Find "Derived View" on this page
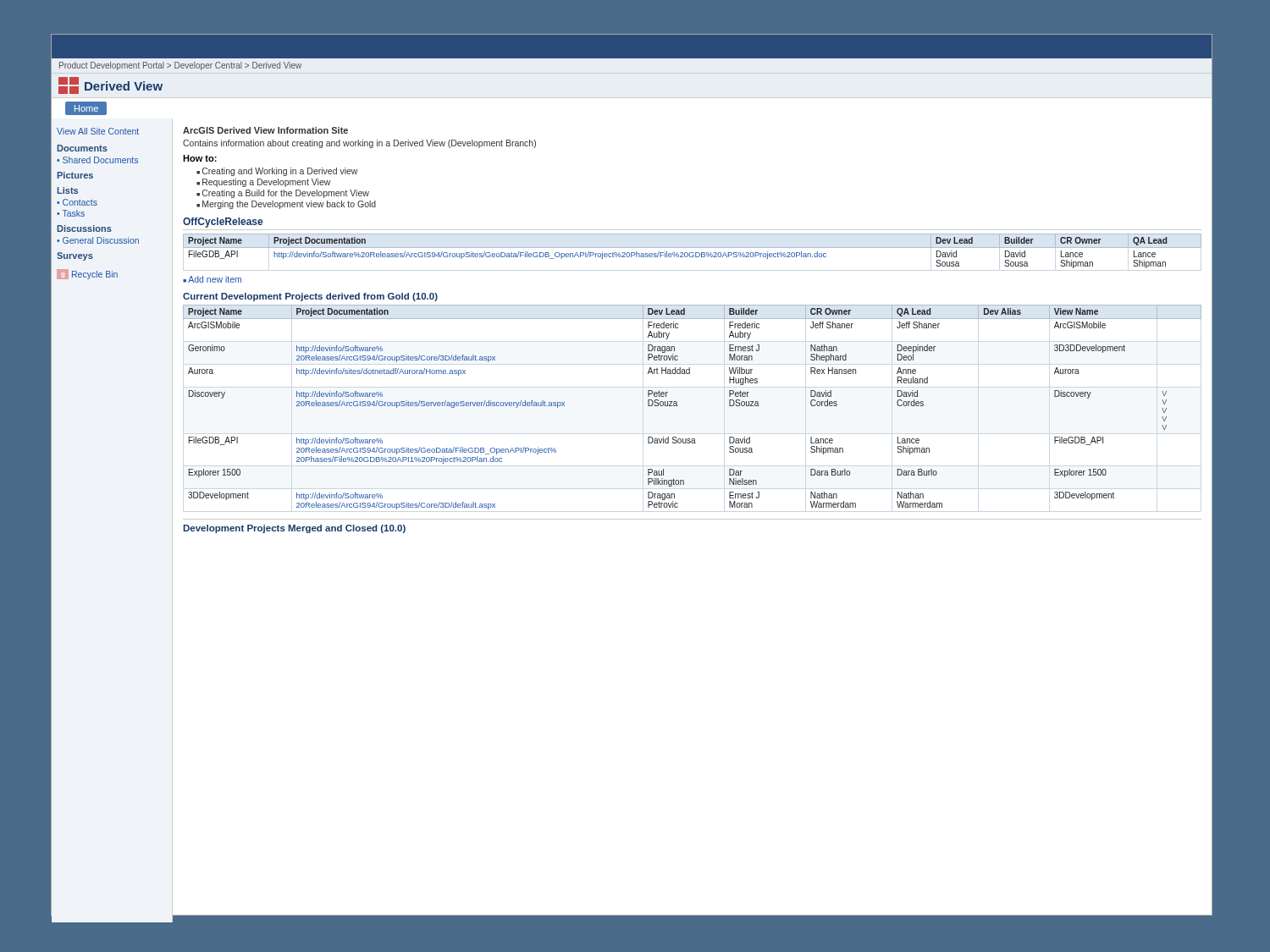This screenshot has width=1270, height=952. coord(111,85)
